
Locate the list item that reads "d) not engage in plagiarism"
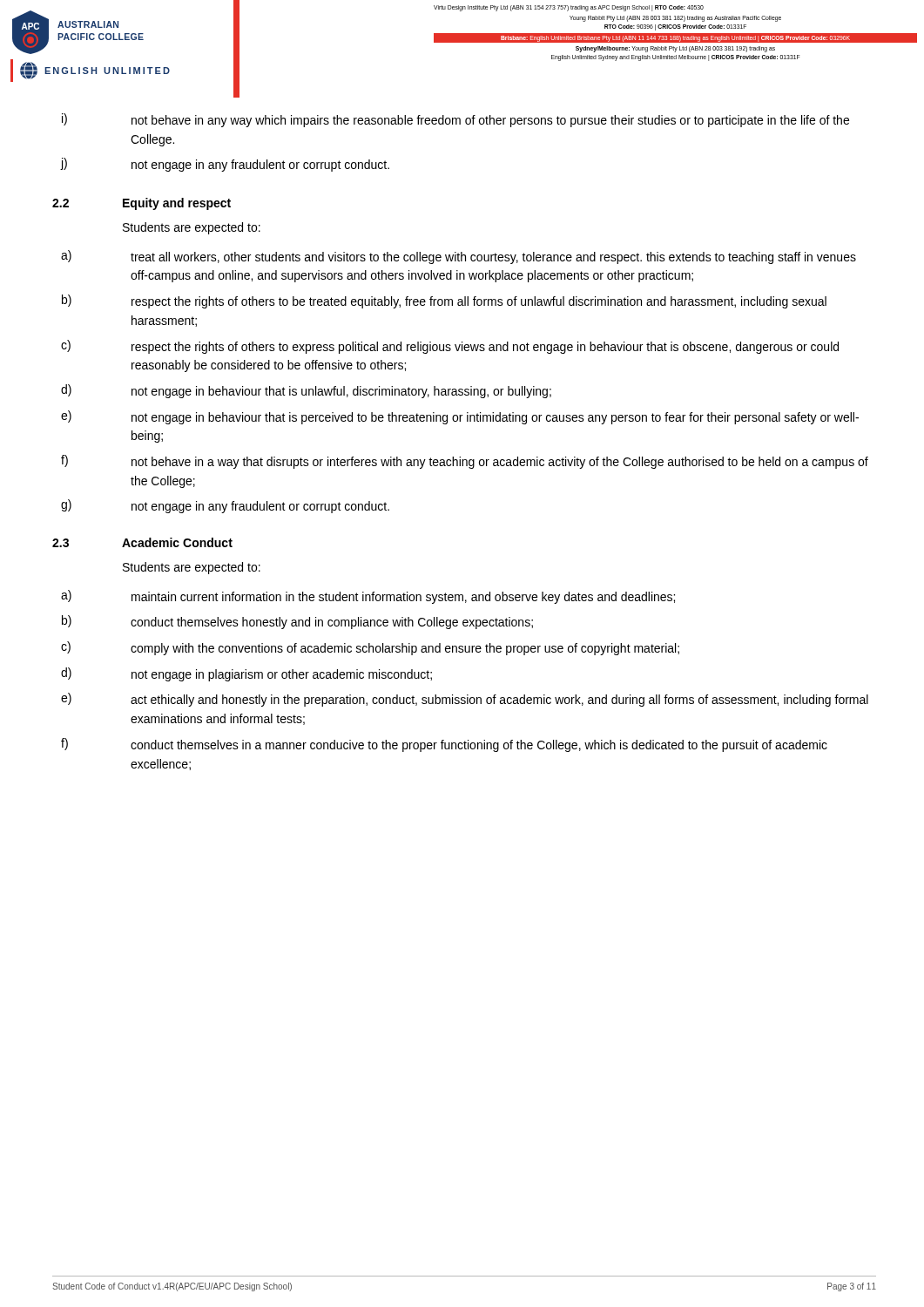coord(246,674)
